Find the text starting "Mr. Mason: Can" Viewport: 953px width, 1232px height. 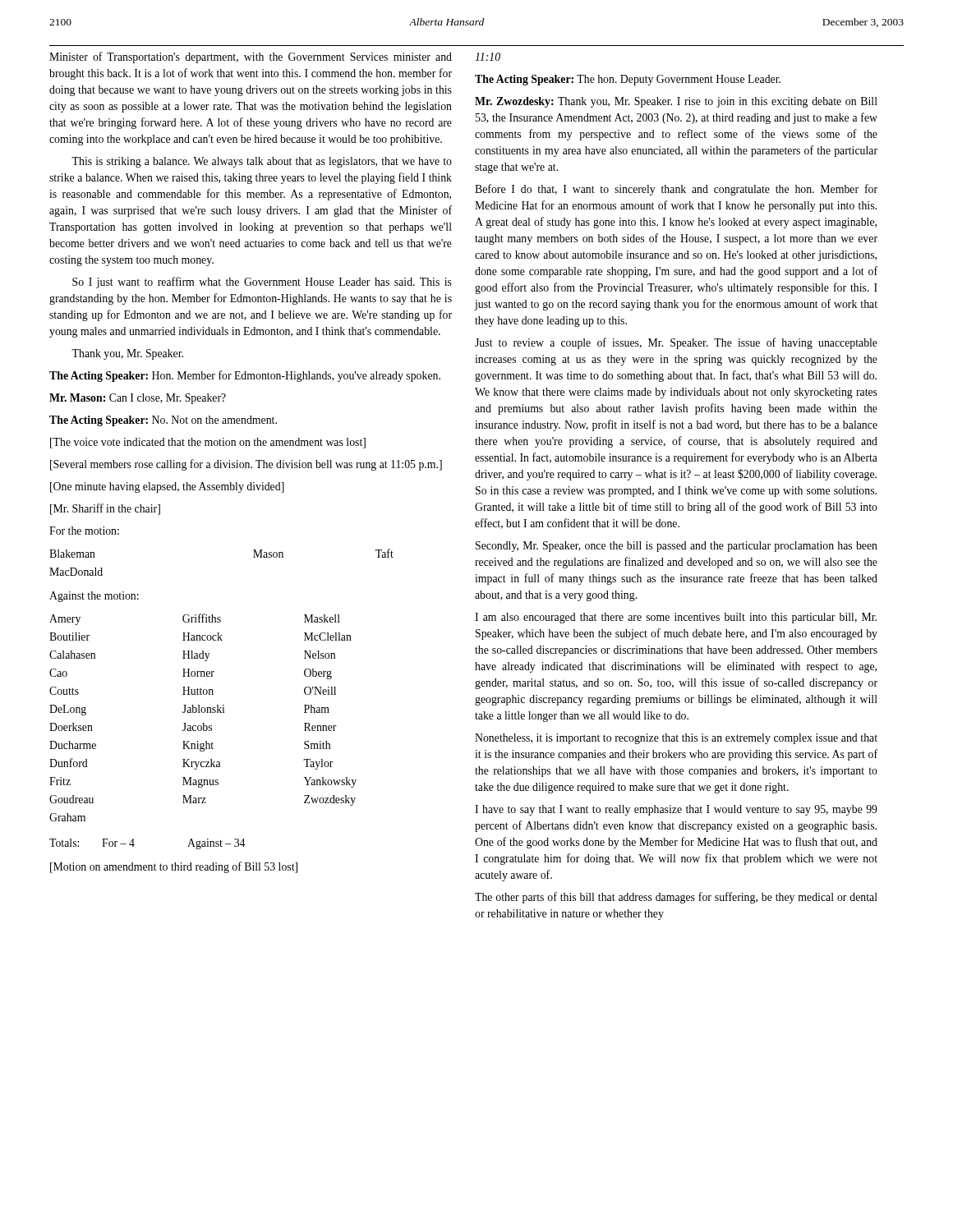[x=138, y=399]
